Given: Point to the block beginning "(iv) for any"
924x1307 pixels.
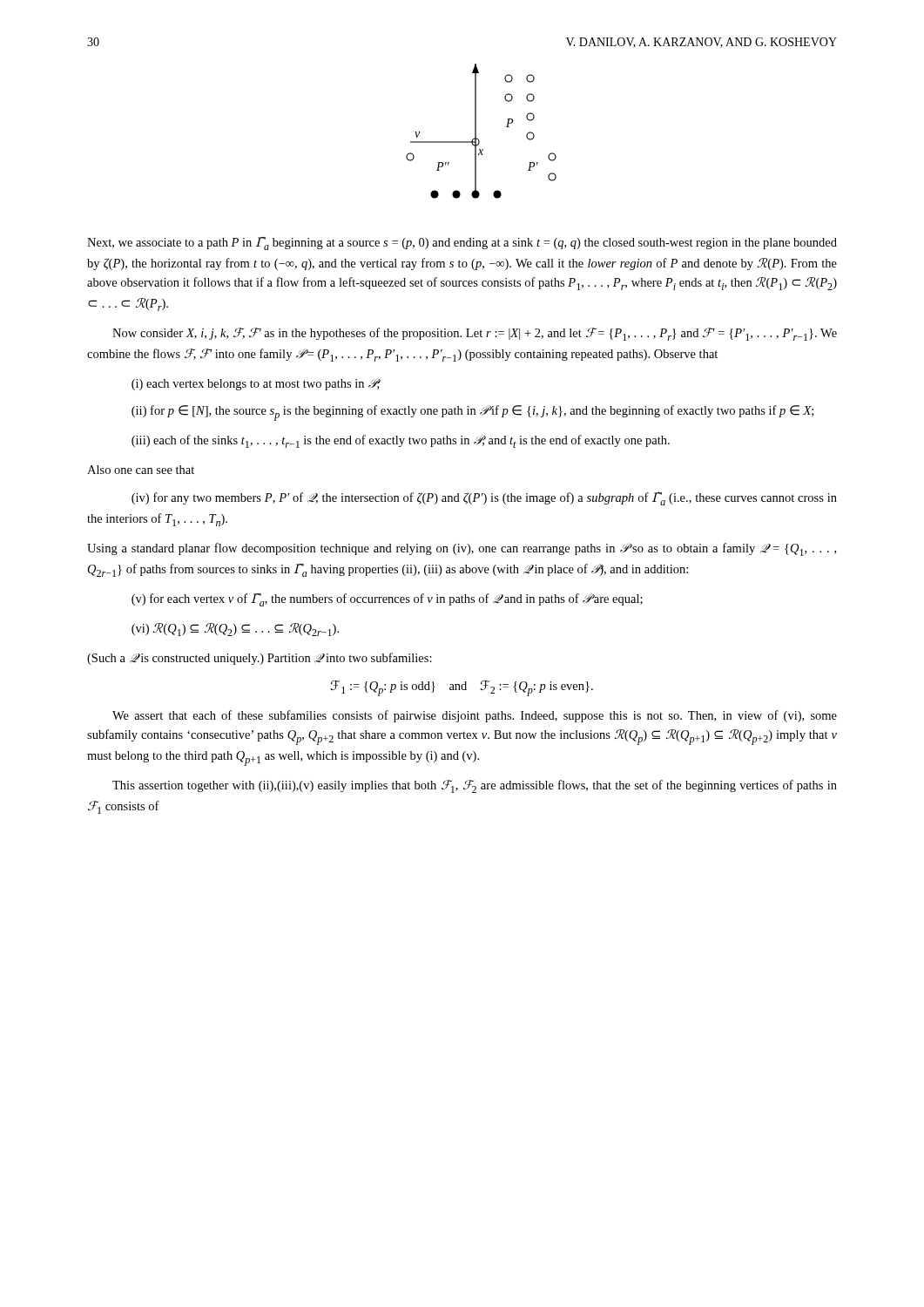Looking at the screenshot, I should point(462,510).
